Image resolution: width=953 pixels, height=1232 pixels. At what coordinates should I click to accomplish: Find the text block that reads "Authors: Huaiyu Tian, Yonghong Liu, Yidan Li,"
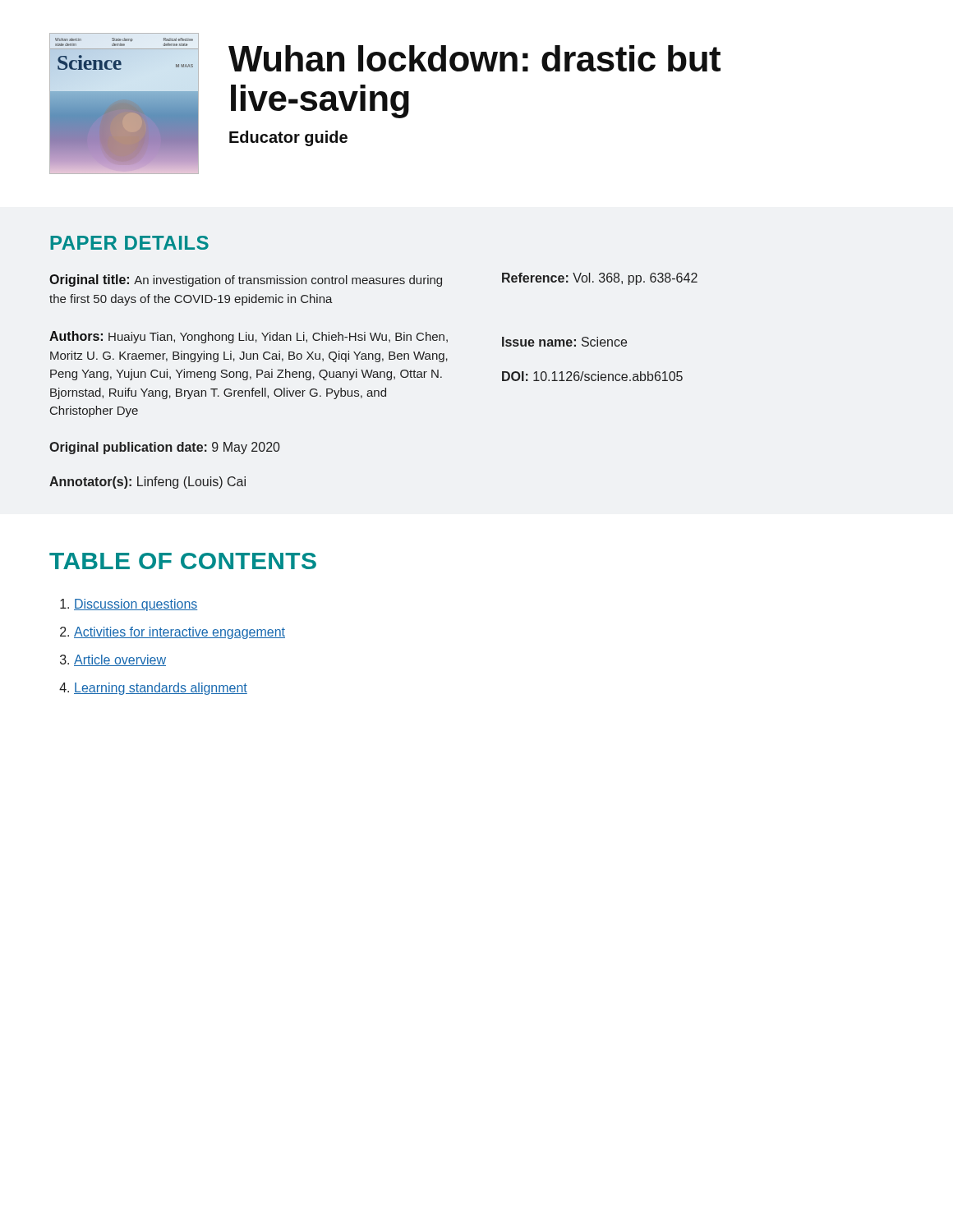tap(249, 373)
